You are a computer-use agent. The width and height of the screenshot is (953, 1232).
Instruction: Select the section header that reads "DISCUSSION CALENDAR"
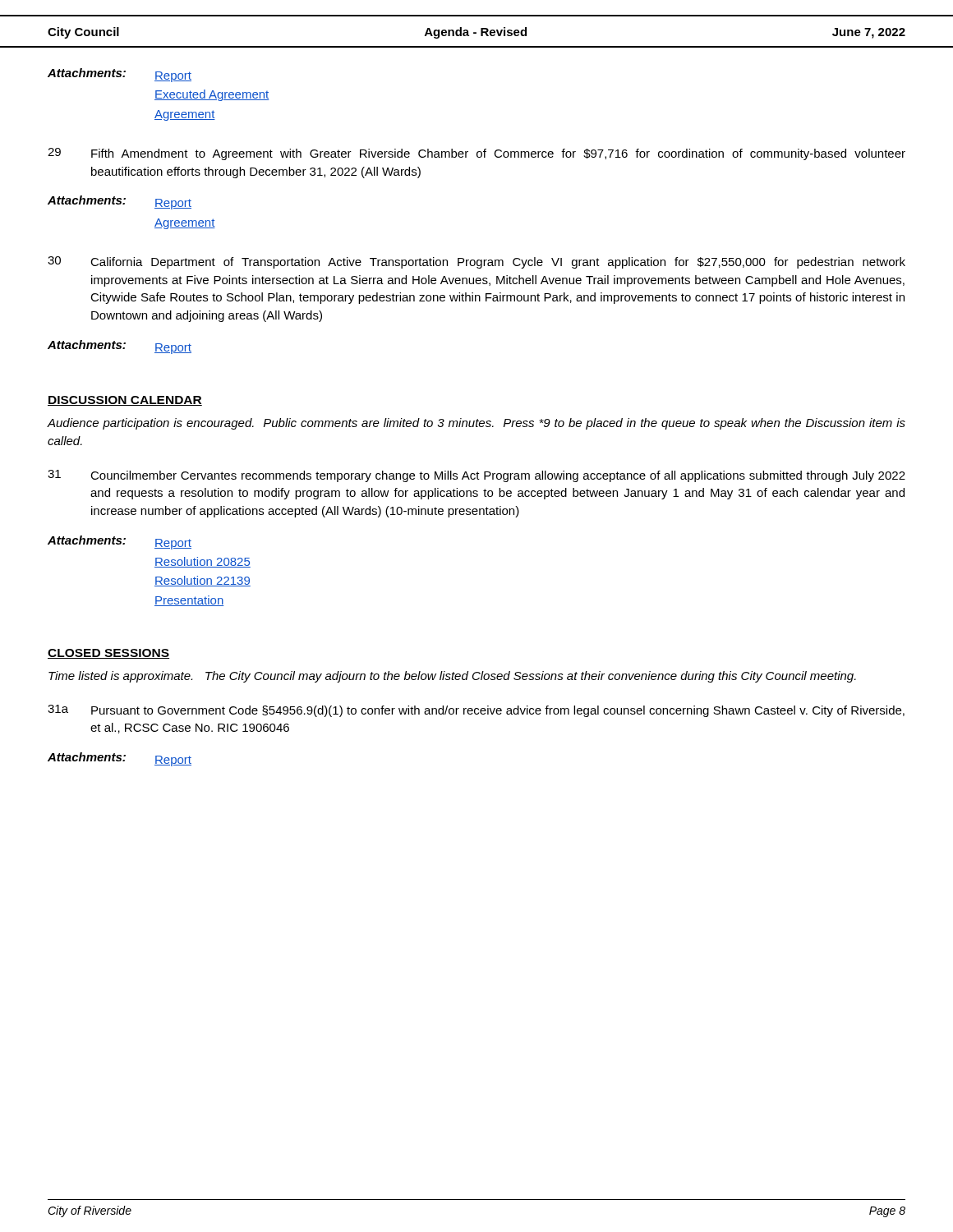[125, 400]
